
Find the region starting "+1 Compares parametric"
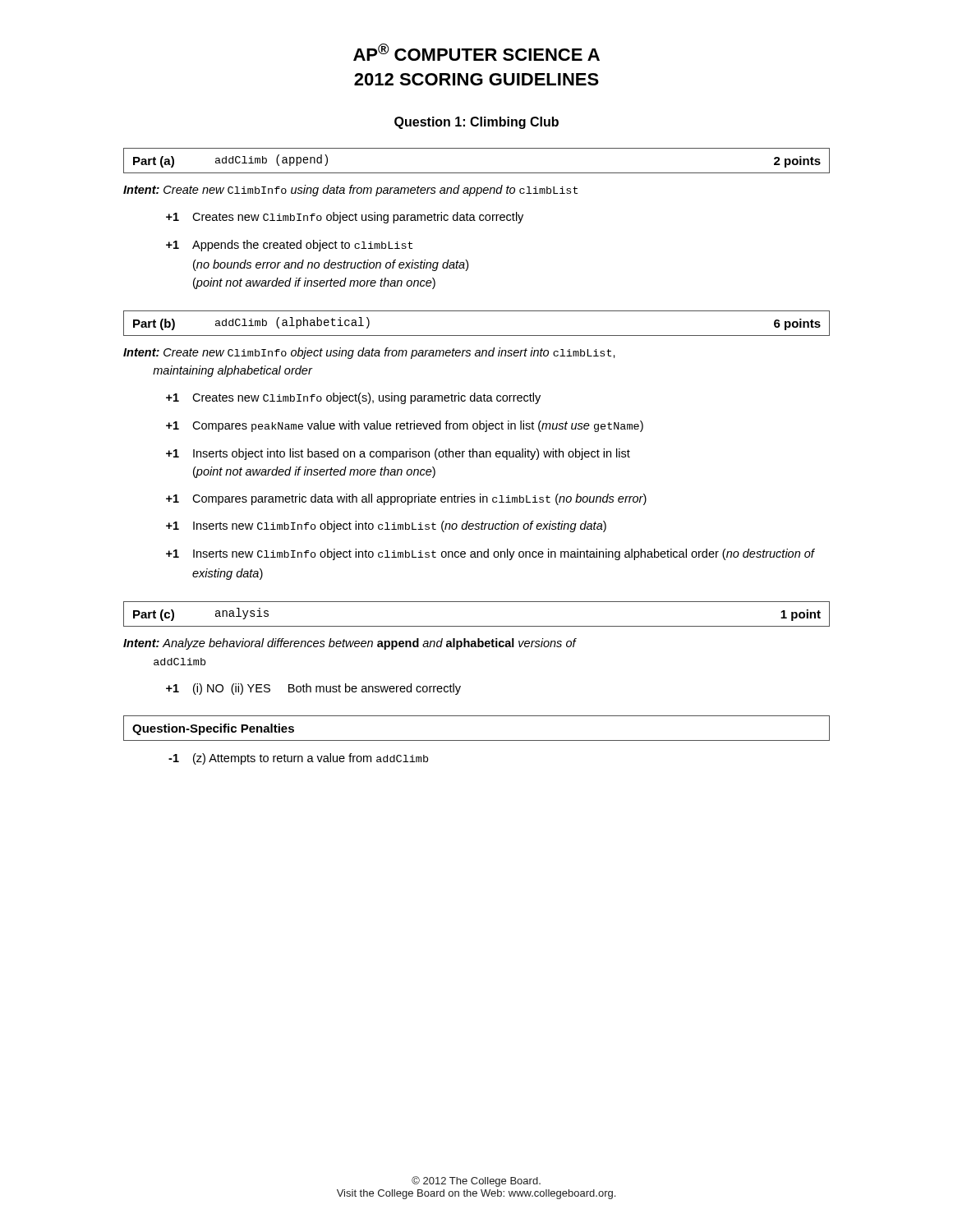tap(489, 499)
